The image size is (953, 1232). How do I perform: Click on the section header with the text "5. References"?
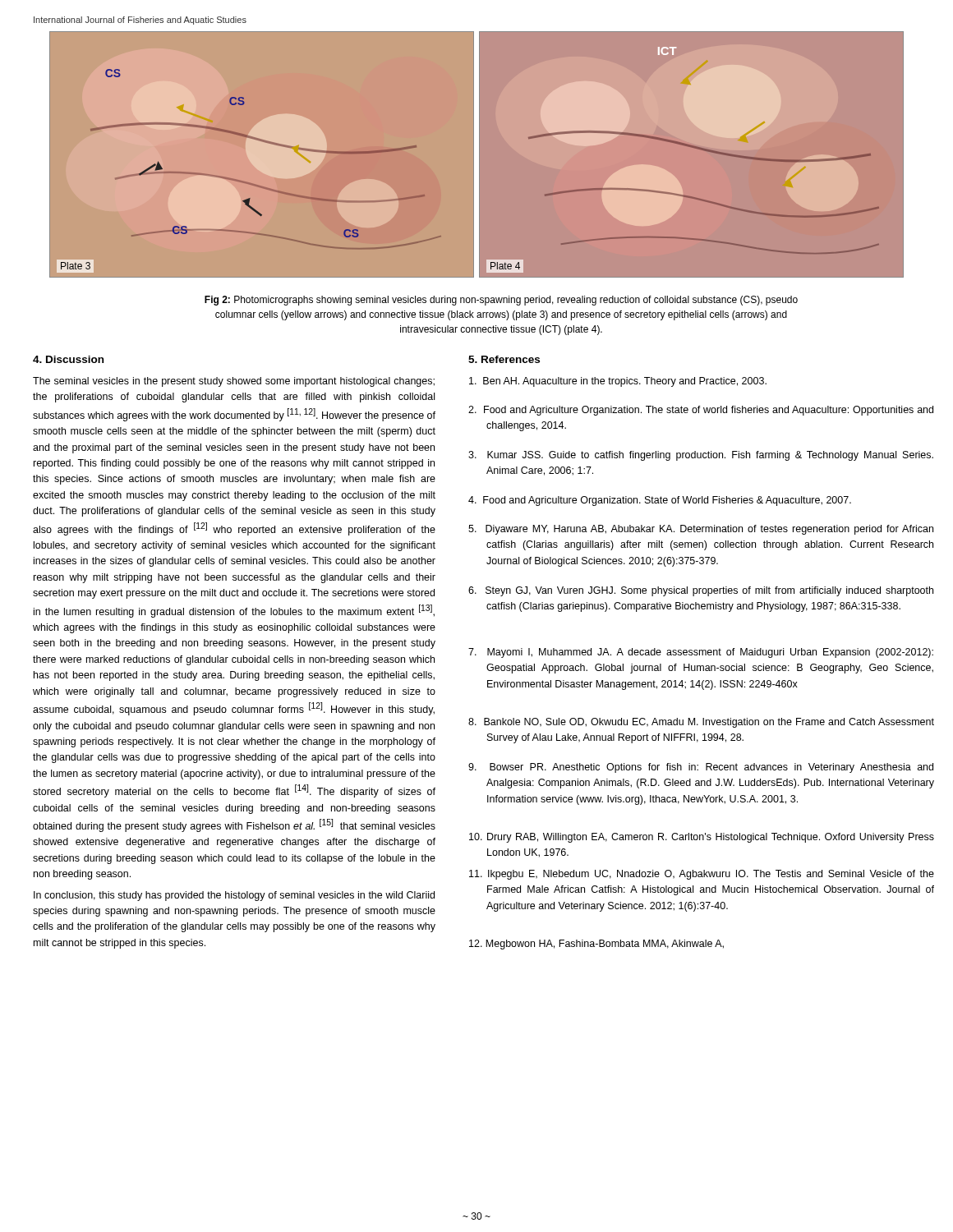[504, 359]
